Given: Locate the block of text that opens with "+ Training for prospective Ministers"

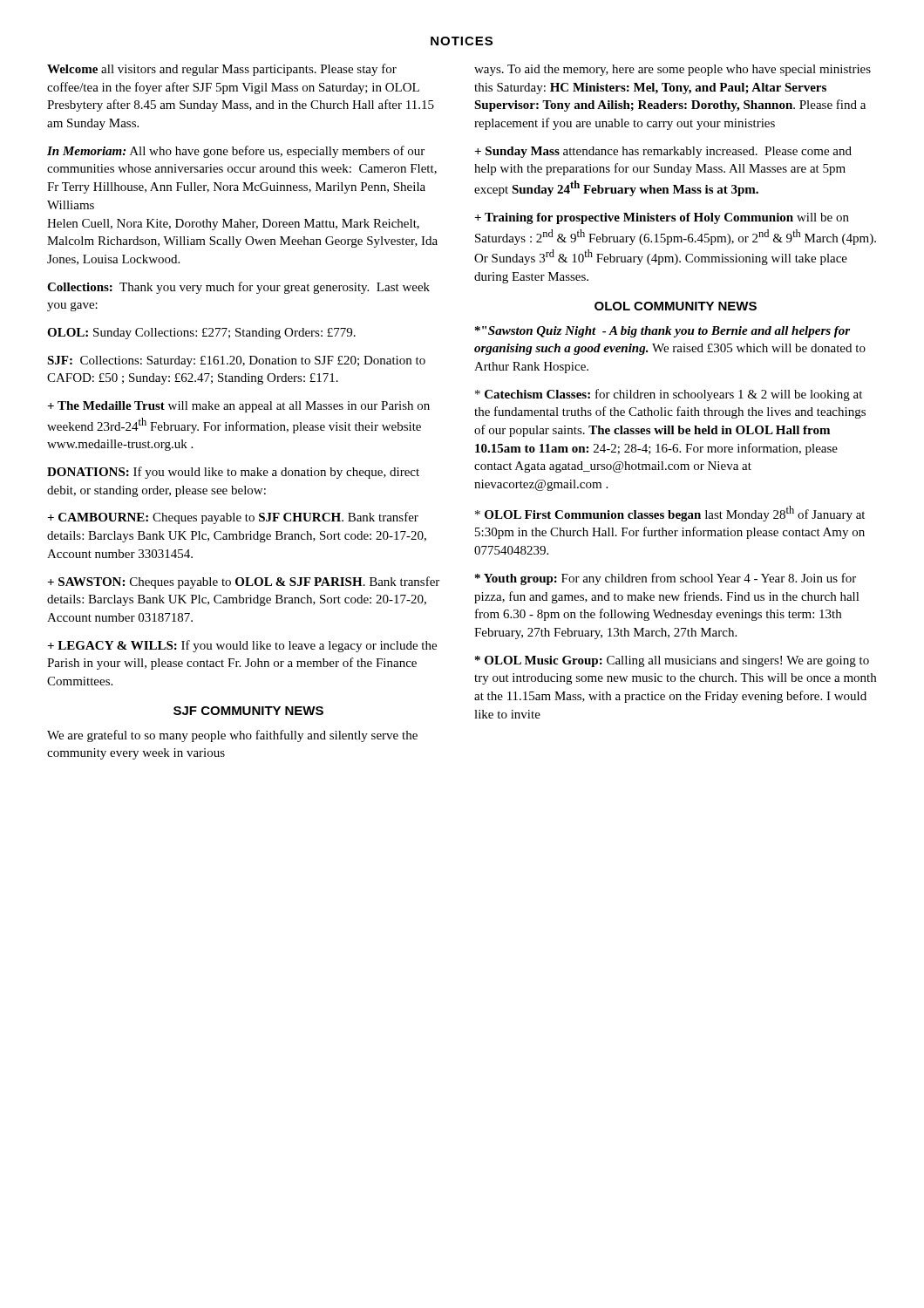Looking at the screenshot, I should click(x=676, y=247).
